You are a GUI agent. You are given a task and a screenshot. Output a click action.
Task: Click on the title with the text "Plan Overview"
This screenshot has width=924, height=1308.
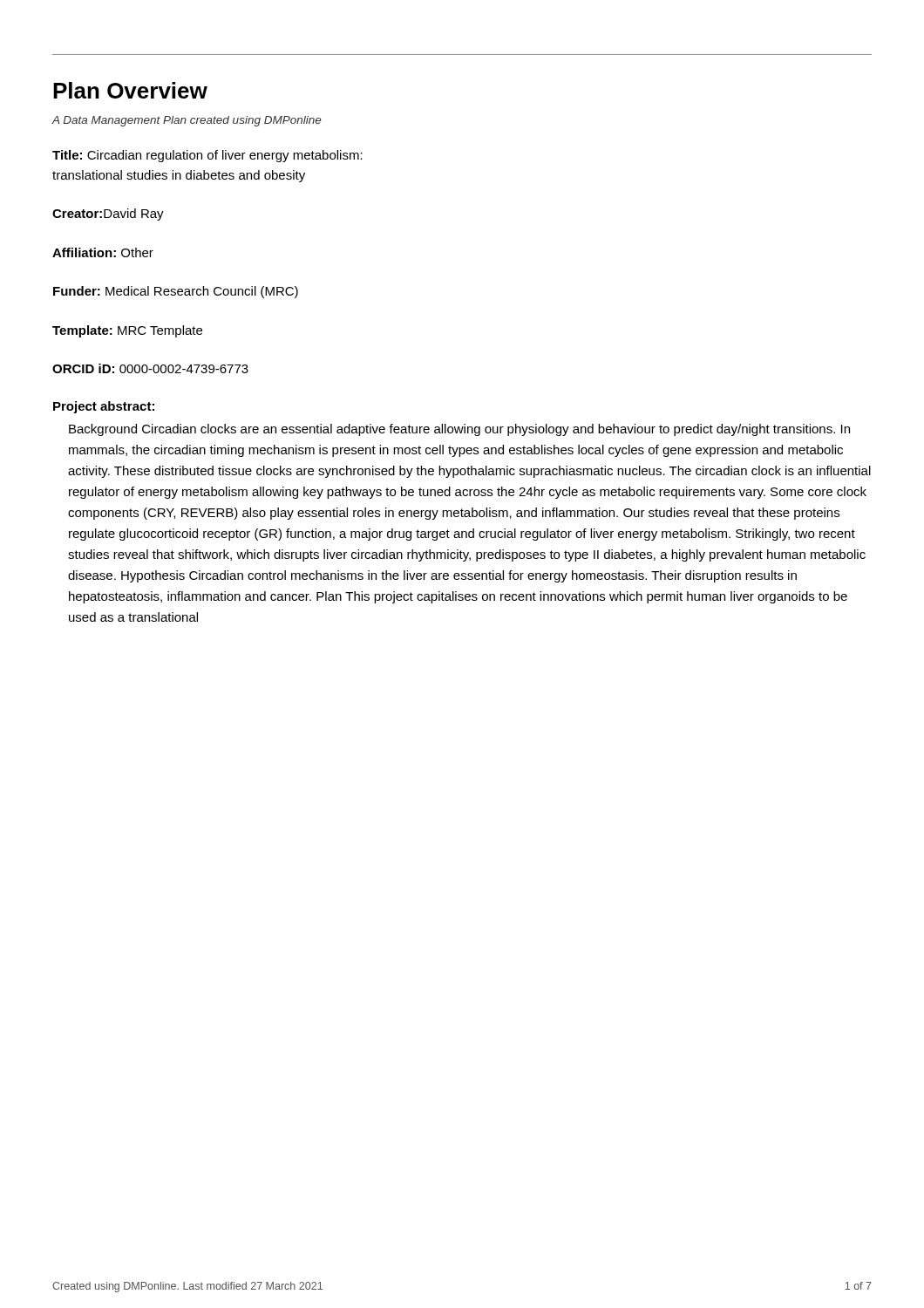click(x=130, y=90)
